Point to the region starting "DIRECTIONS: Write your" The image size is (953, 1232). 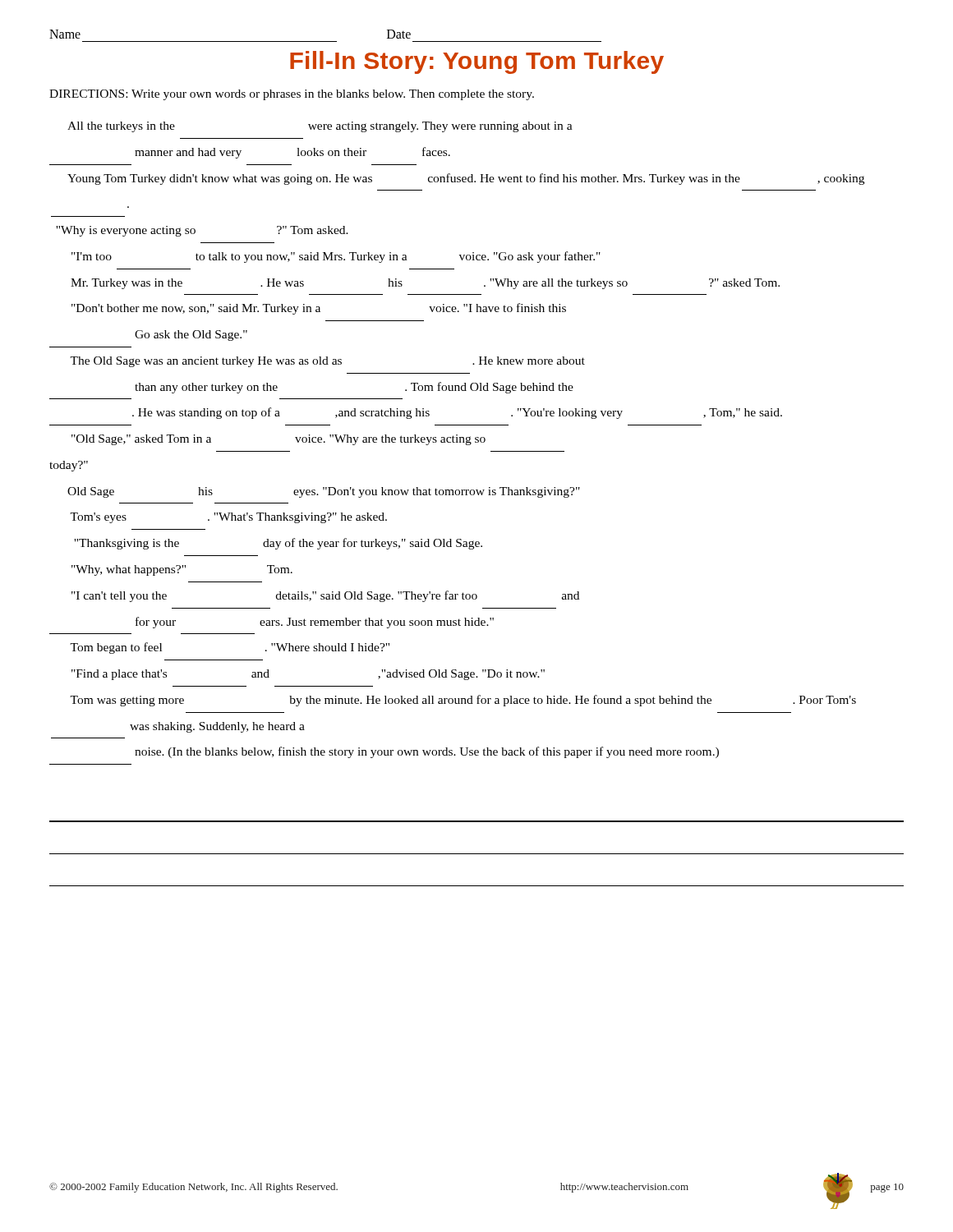point(292,93)
